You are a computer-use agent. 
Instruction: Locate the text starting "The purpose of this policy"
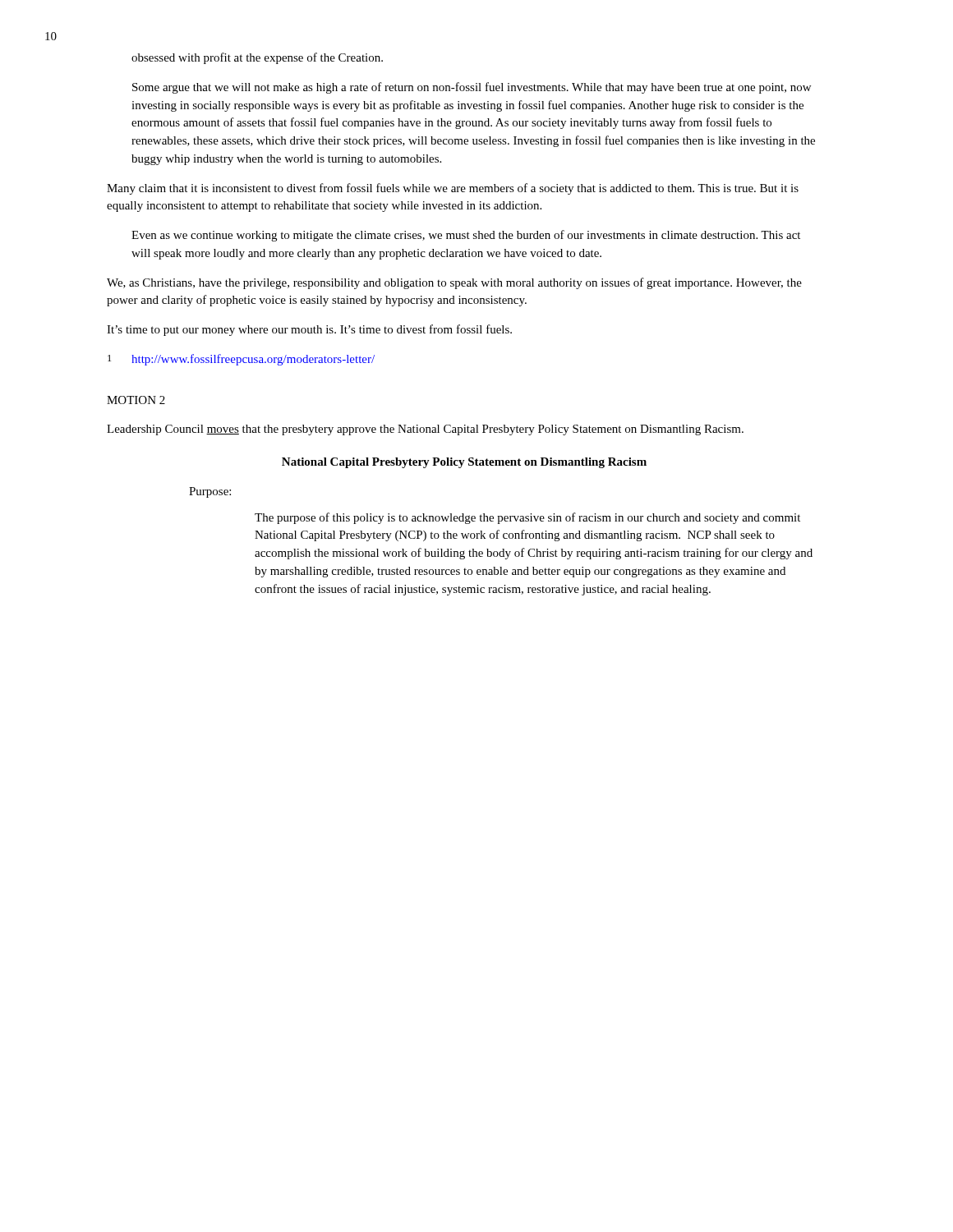tap(534, 553)
